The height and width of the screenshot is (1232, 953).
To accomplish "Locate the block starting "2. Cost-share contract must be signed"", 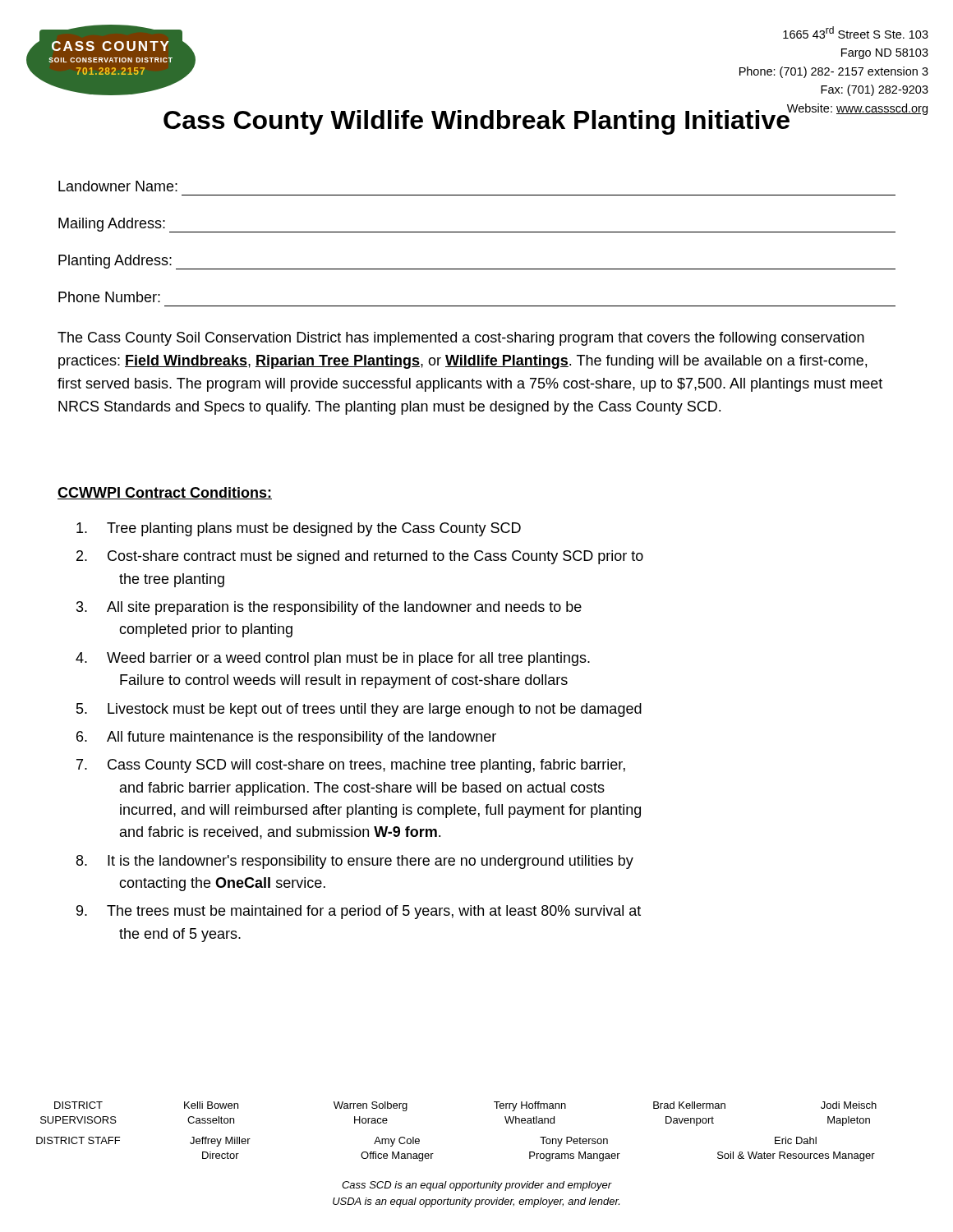I will (476, 568).
